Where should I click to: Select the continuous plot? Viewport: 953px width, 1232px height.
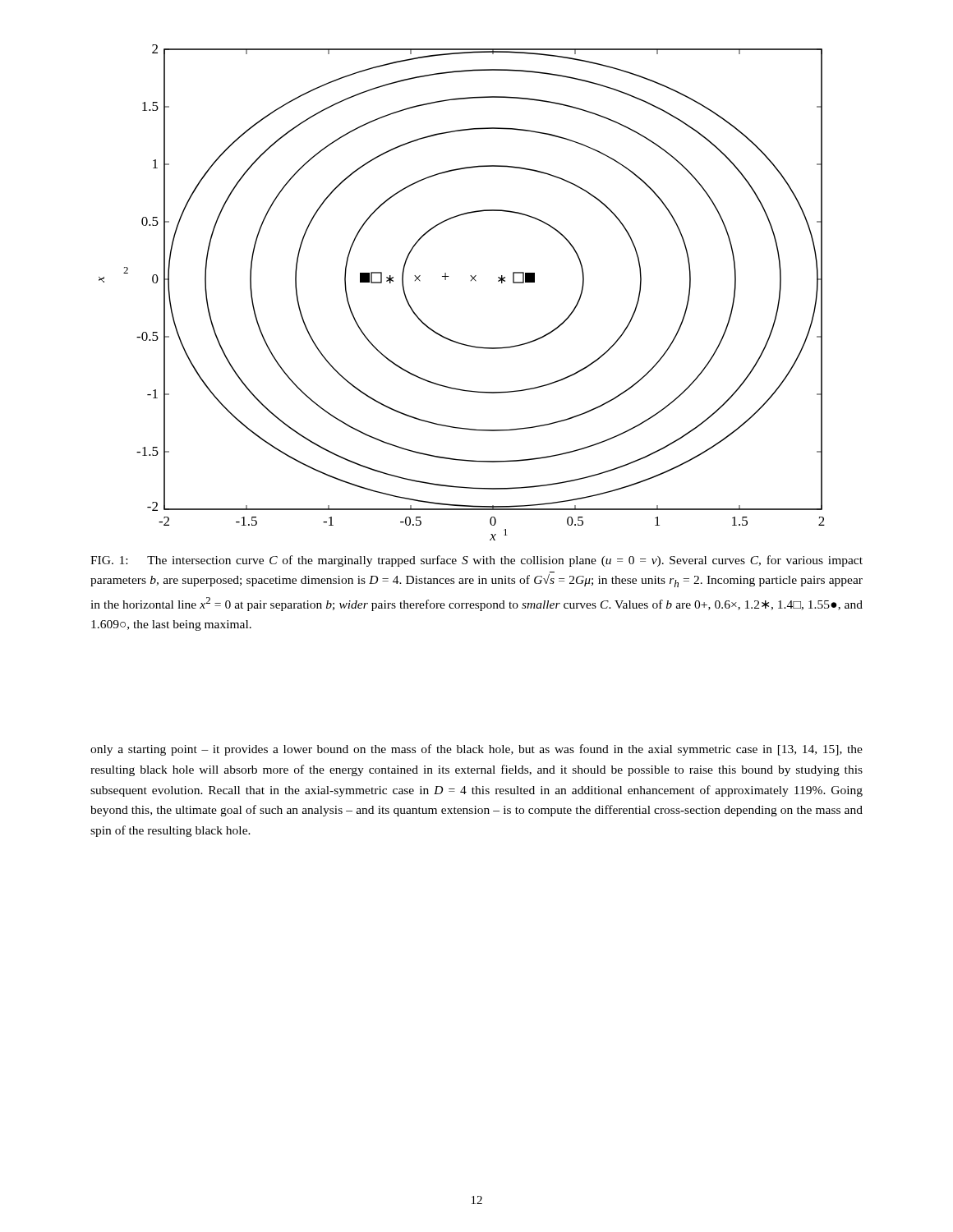[x=476, y=287]
